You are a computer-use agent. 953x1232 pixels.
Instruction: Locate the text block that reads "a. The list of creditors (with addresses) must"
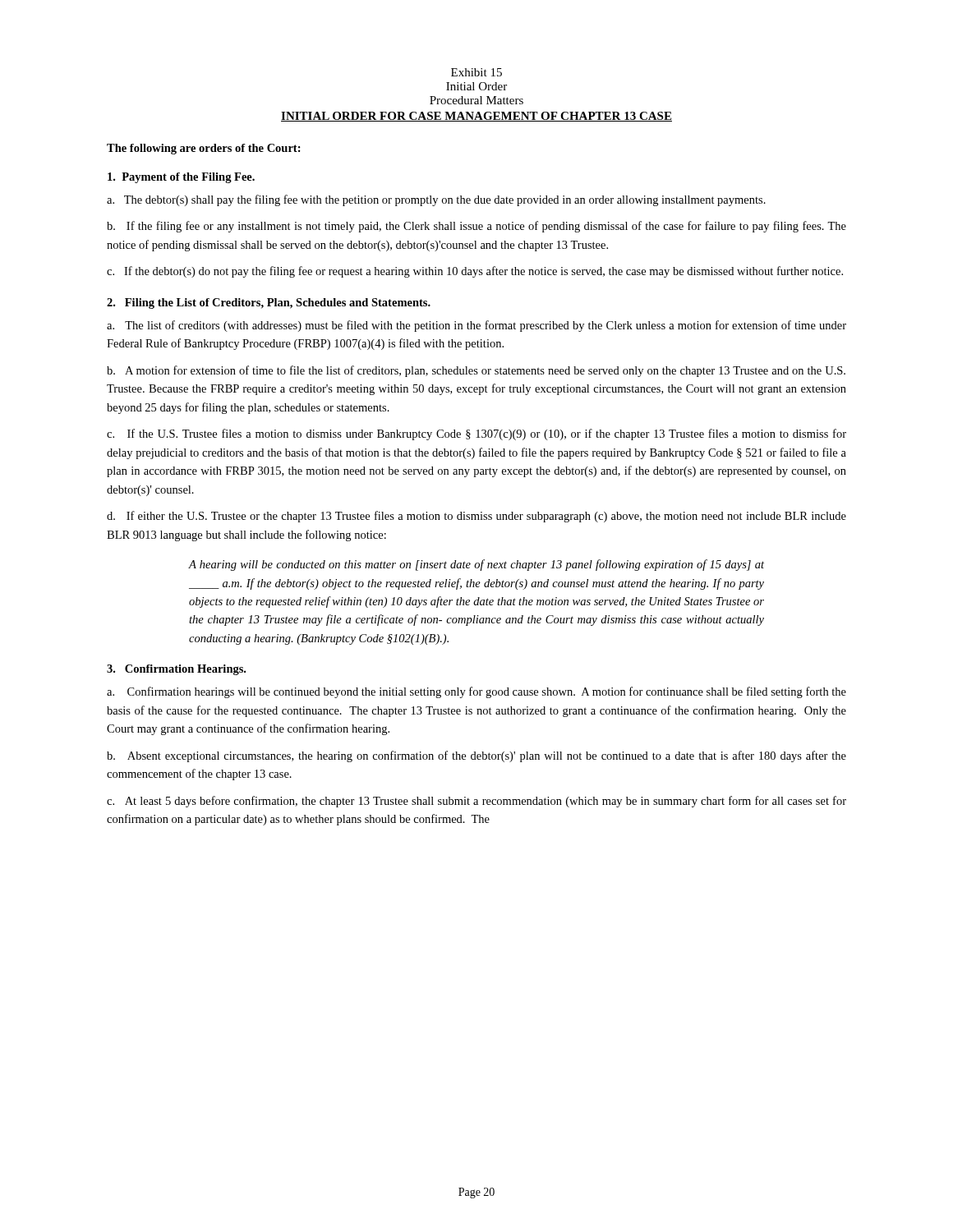coord(476,334)
